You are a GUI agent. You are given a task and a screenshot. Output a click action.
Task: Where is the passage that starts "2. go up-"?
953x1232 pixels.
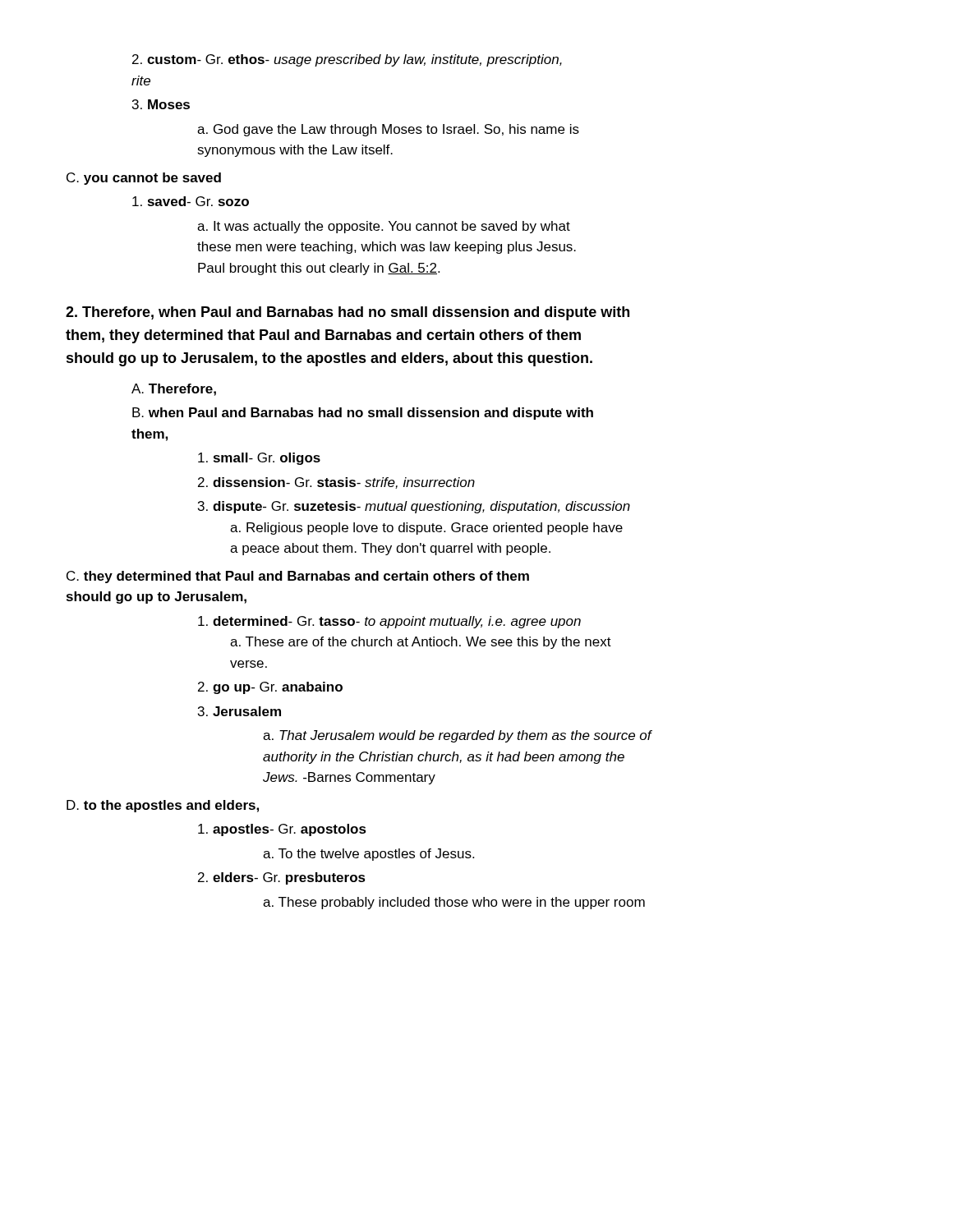270,687
